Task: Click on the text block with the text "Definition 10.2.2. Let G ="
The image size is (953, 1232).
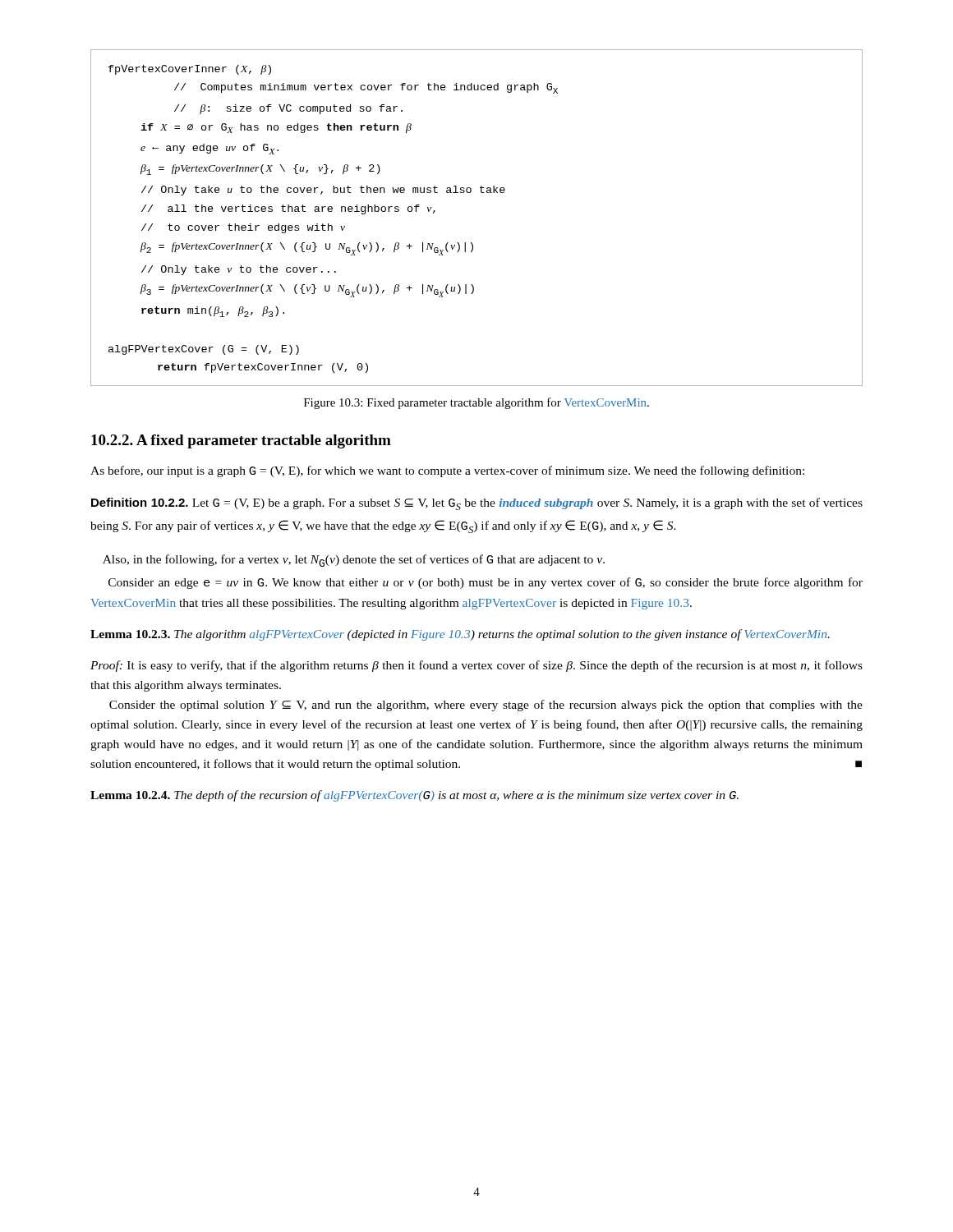Action: 476,515
